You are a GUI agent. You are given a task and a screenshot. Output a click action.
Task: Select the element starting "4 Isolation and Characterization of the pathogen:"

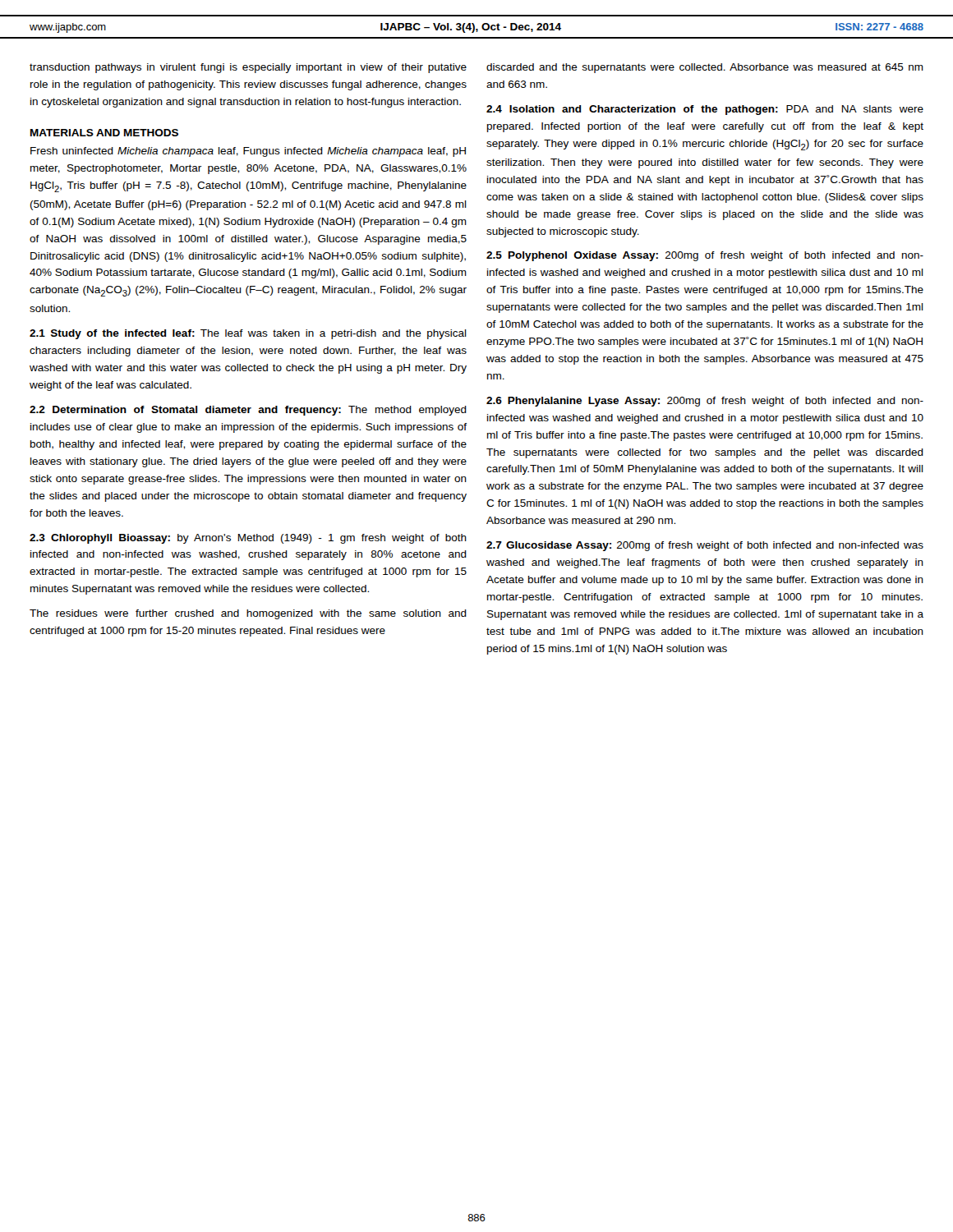705,171
